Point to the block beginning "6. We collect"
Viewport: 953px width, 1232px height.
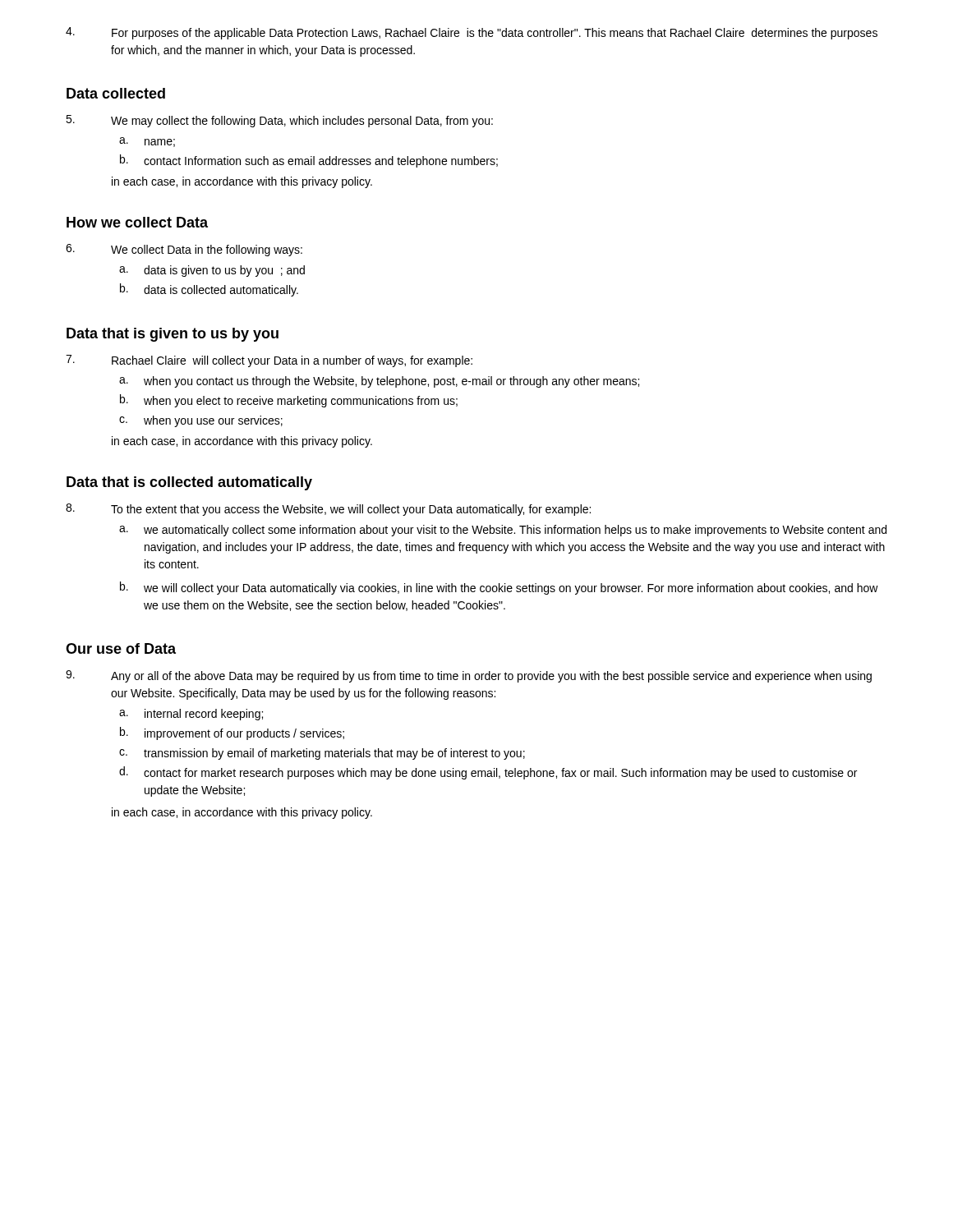[184, 250]
